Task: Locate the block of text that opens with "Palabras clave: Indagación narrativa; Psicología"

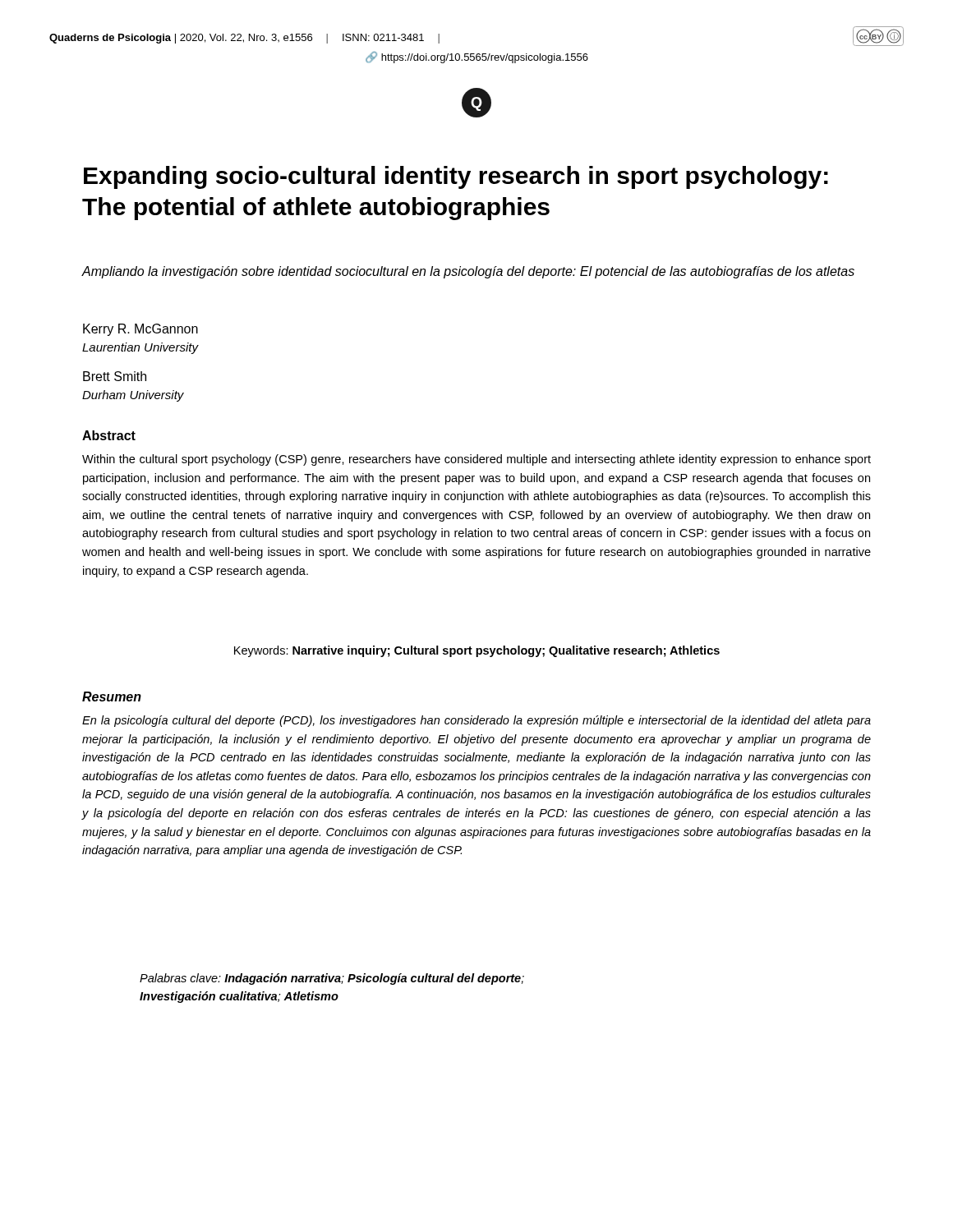Action: pos(332,987)
